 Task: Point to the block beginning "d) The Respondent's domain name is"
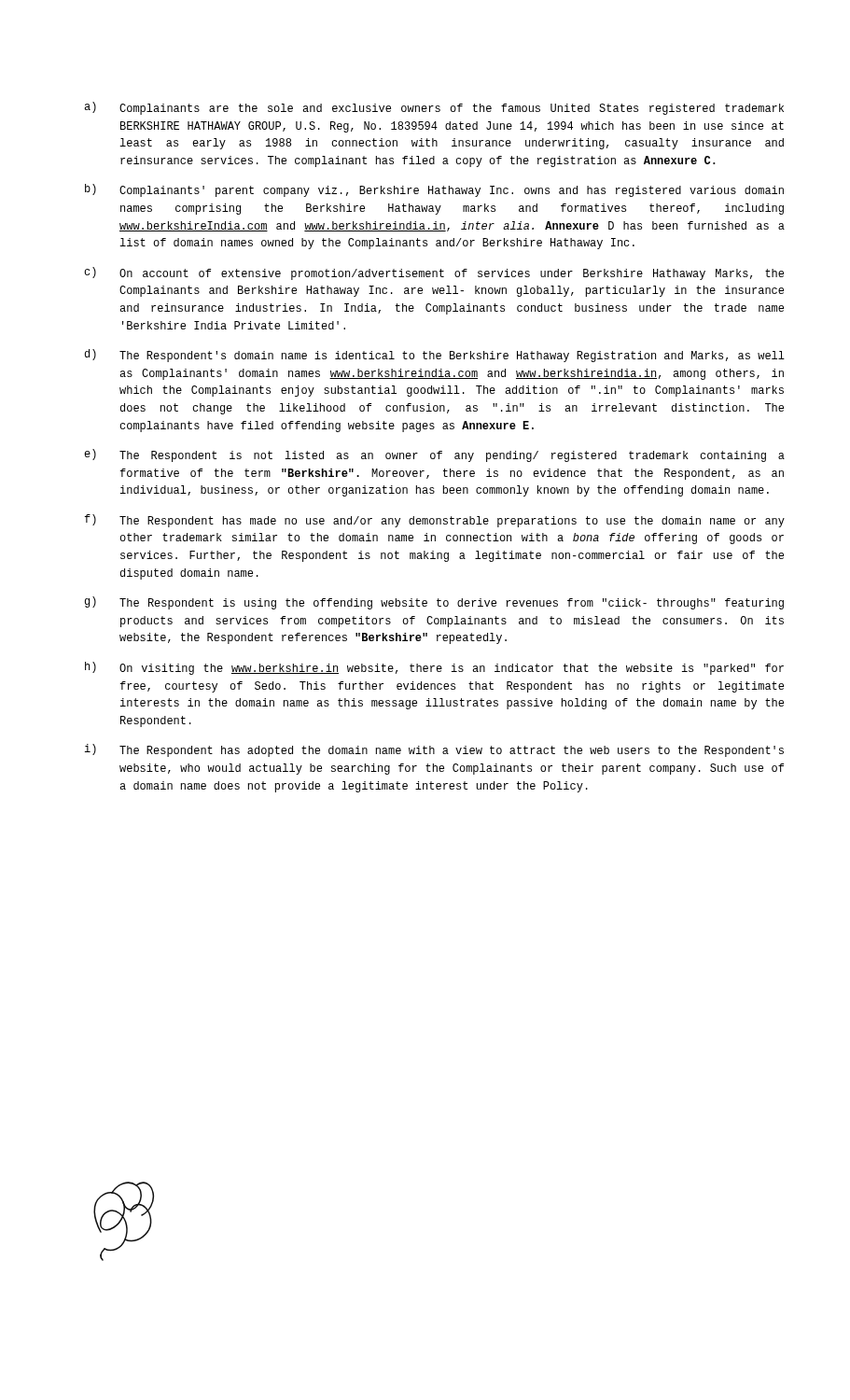click(x=434, y=392)
